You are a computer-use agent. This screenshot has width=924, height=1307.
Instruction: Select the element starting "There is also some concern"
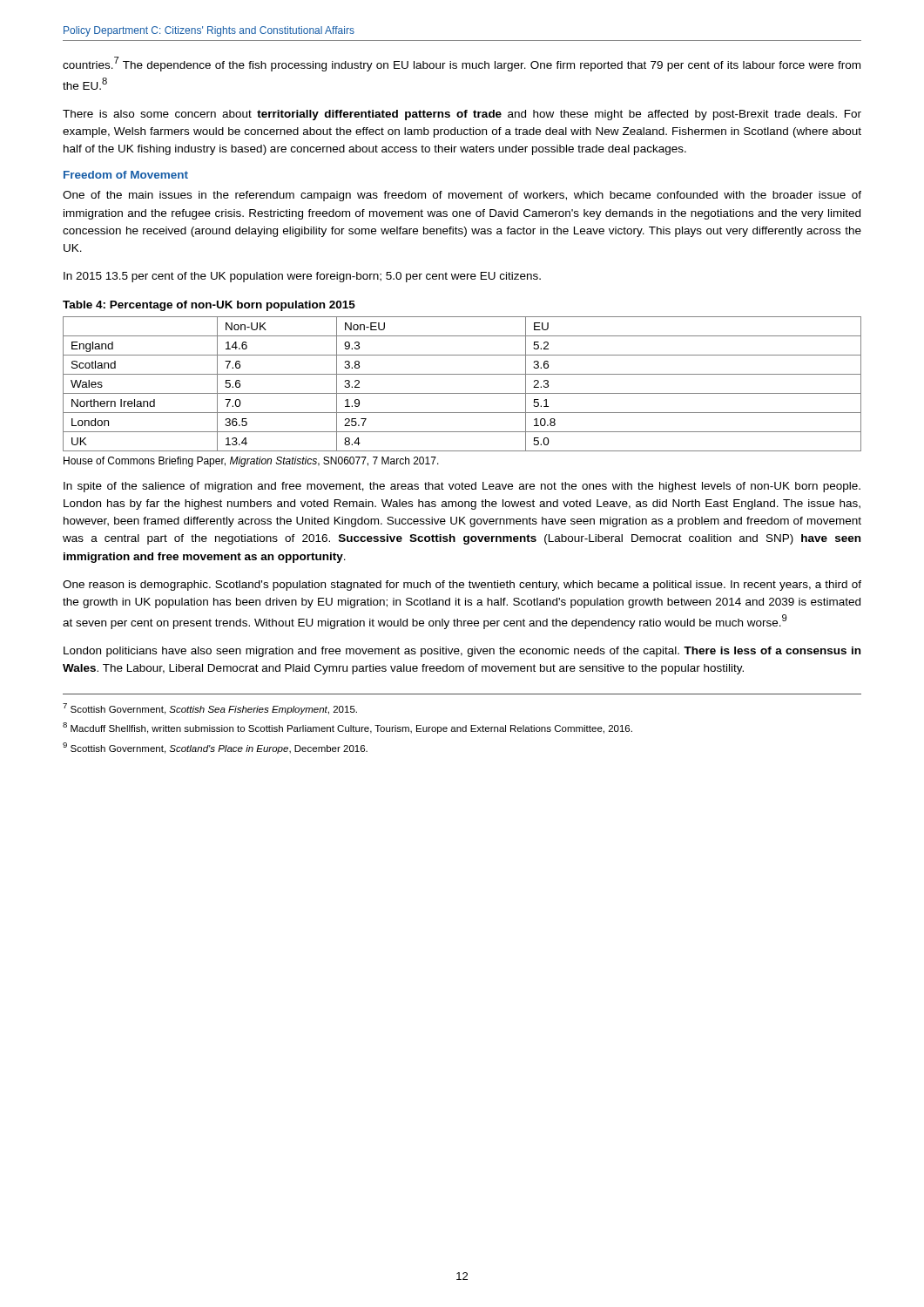click(x=462, y=131)
